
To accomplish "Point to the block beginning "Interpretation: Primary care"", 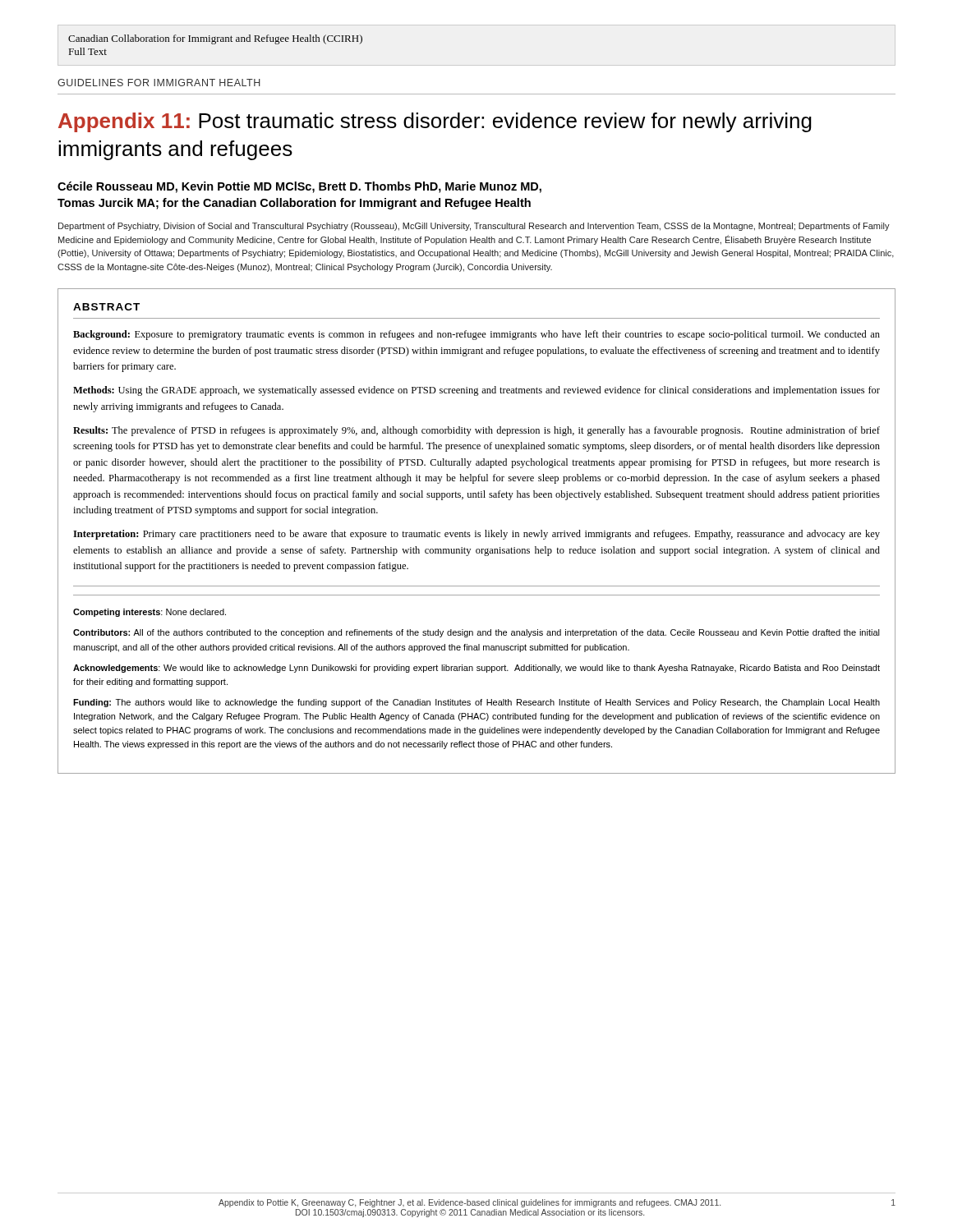I will tap(476, 550).
